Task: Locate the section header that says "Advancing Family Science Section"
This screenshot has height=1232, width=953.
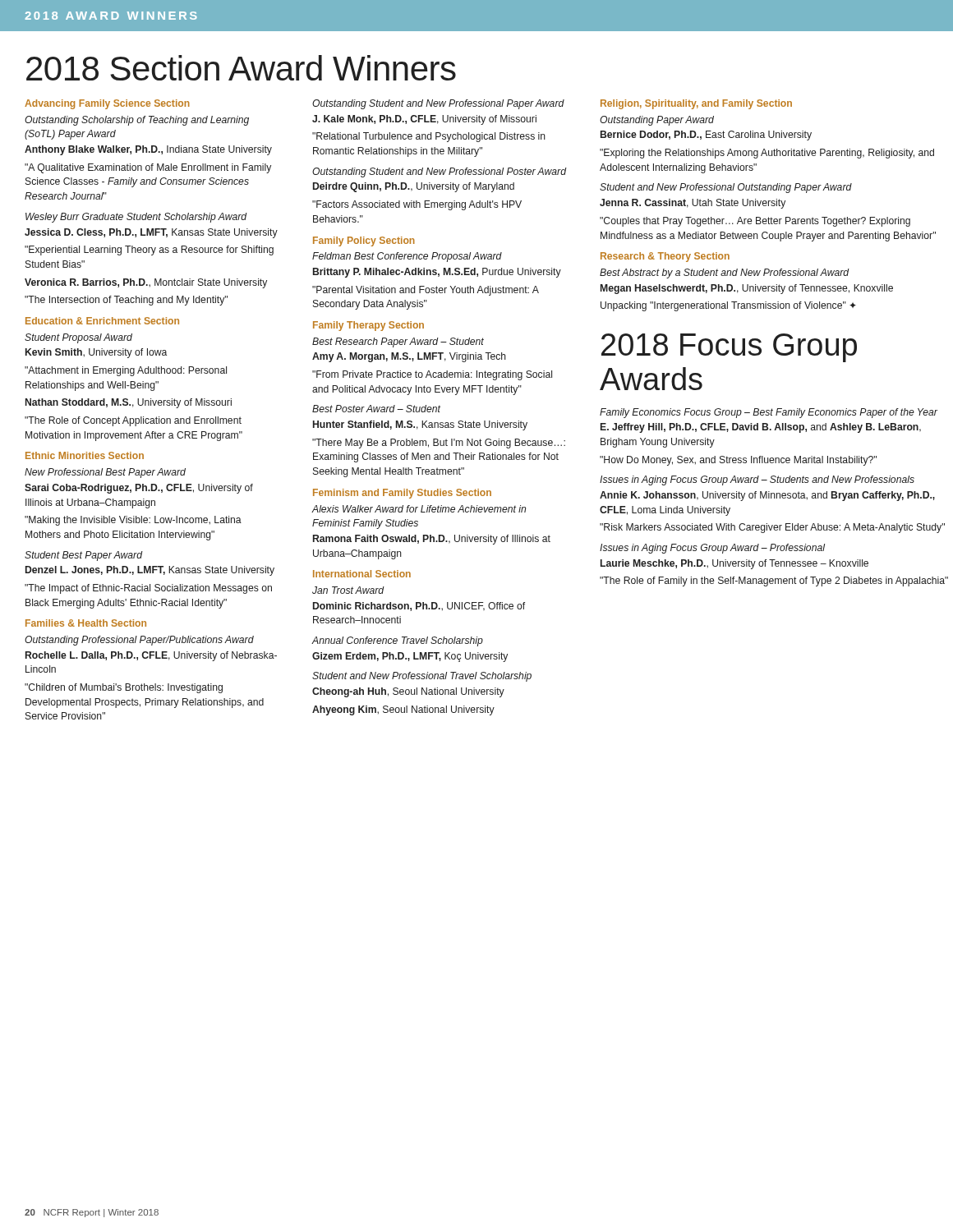Action: [x=107, y=103]
